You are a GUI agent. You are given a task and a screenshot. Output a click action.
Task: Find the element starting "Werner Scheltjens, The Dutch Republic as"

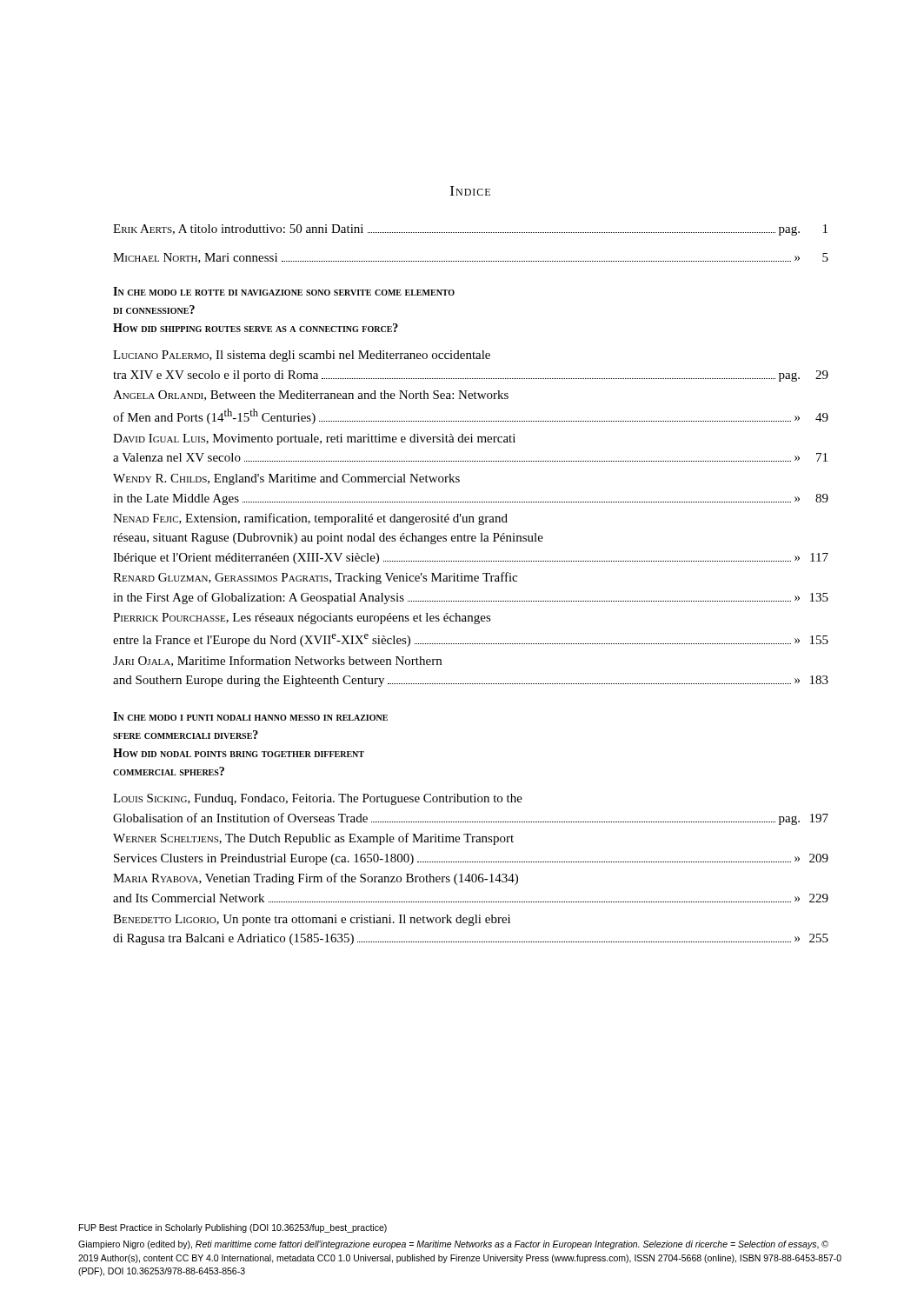(471, 849)
